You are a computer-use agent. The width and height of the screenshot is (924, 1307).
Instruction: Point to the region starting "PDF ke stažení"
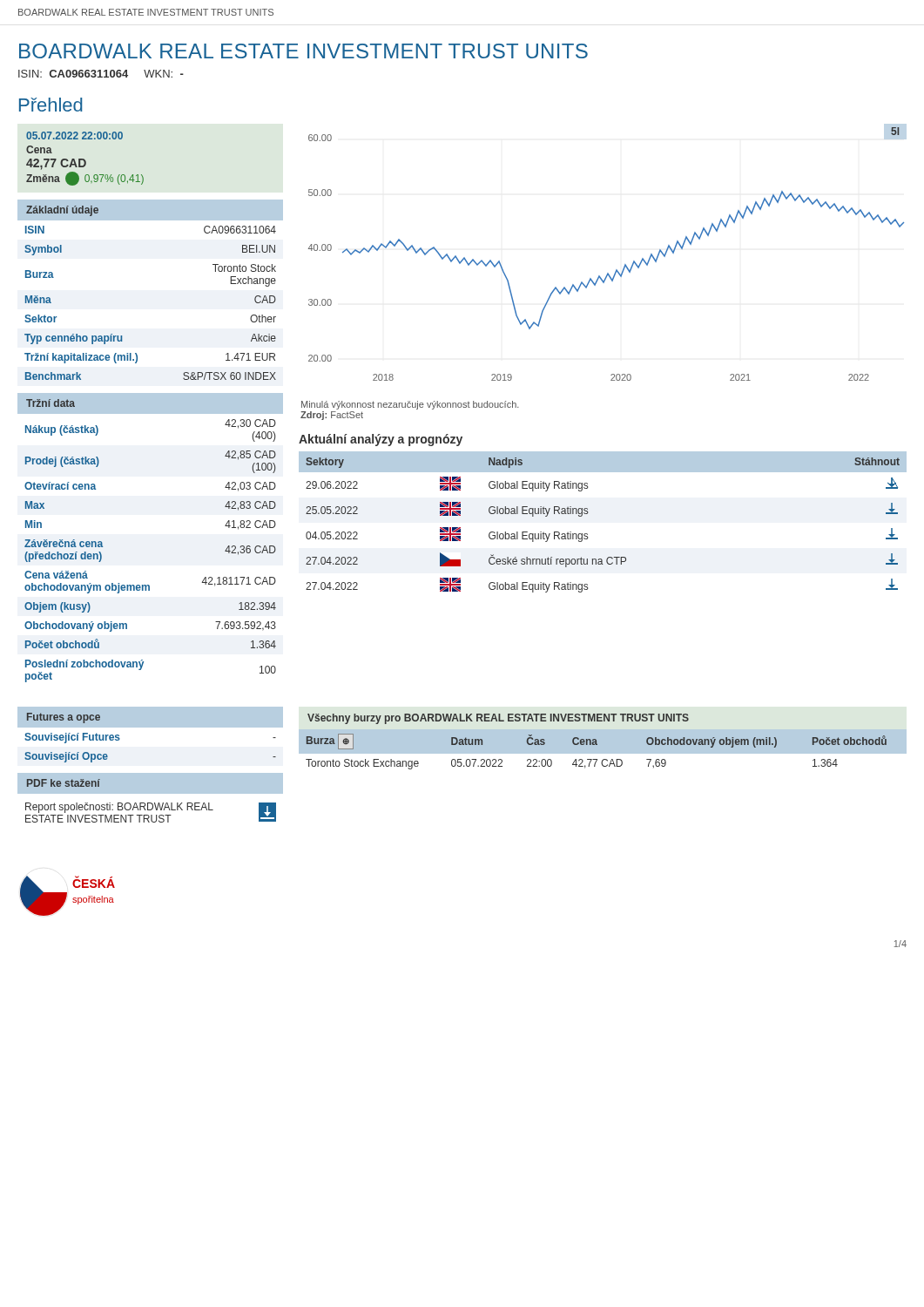point(63,783)
